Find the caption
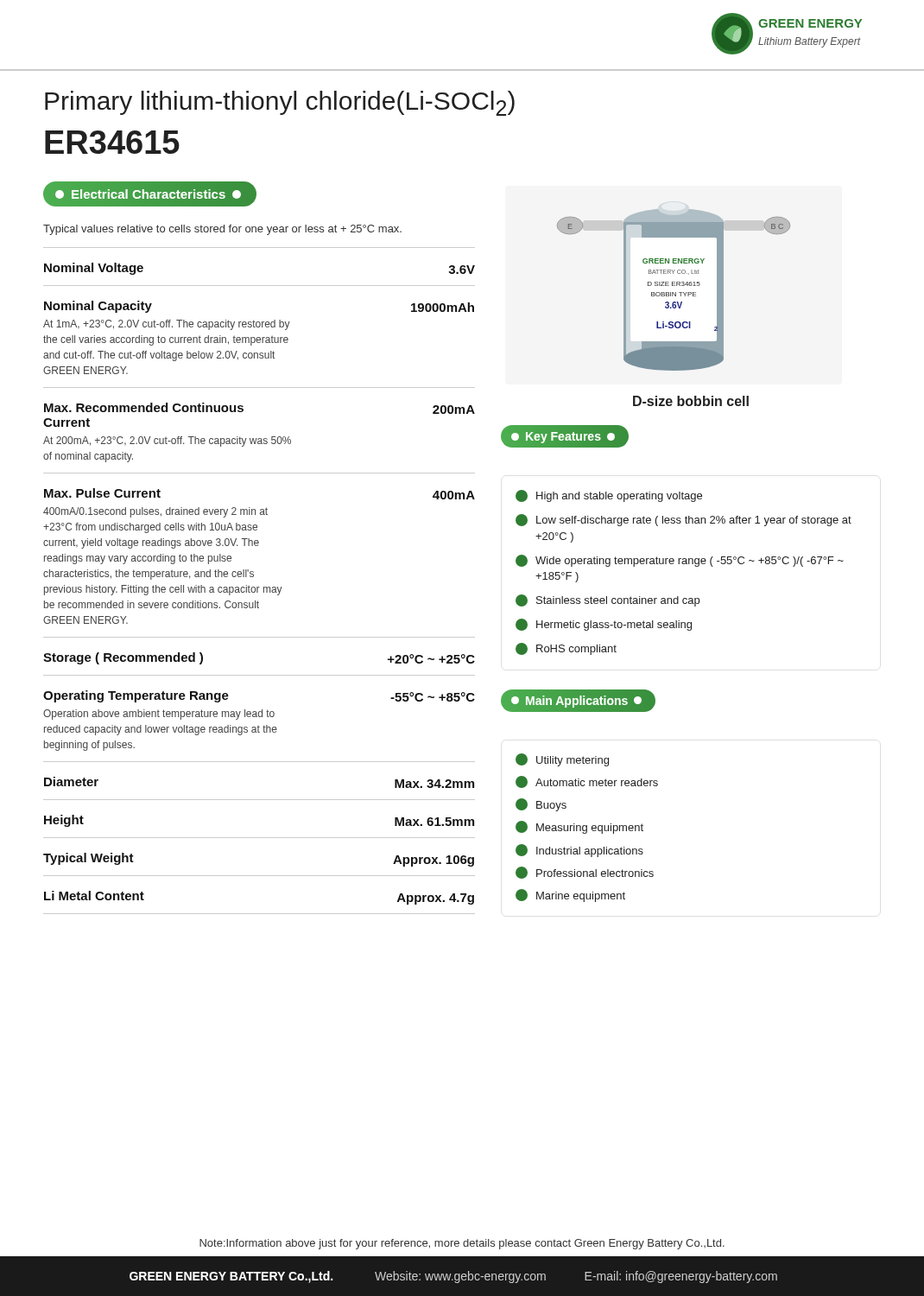 tap(691, 401)
